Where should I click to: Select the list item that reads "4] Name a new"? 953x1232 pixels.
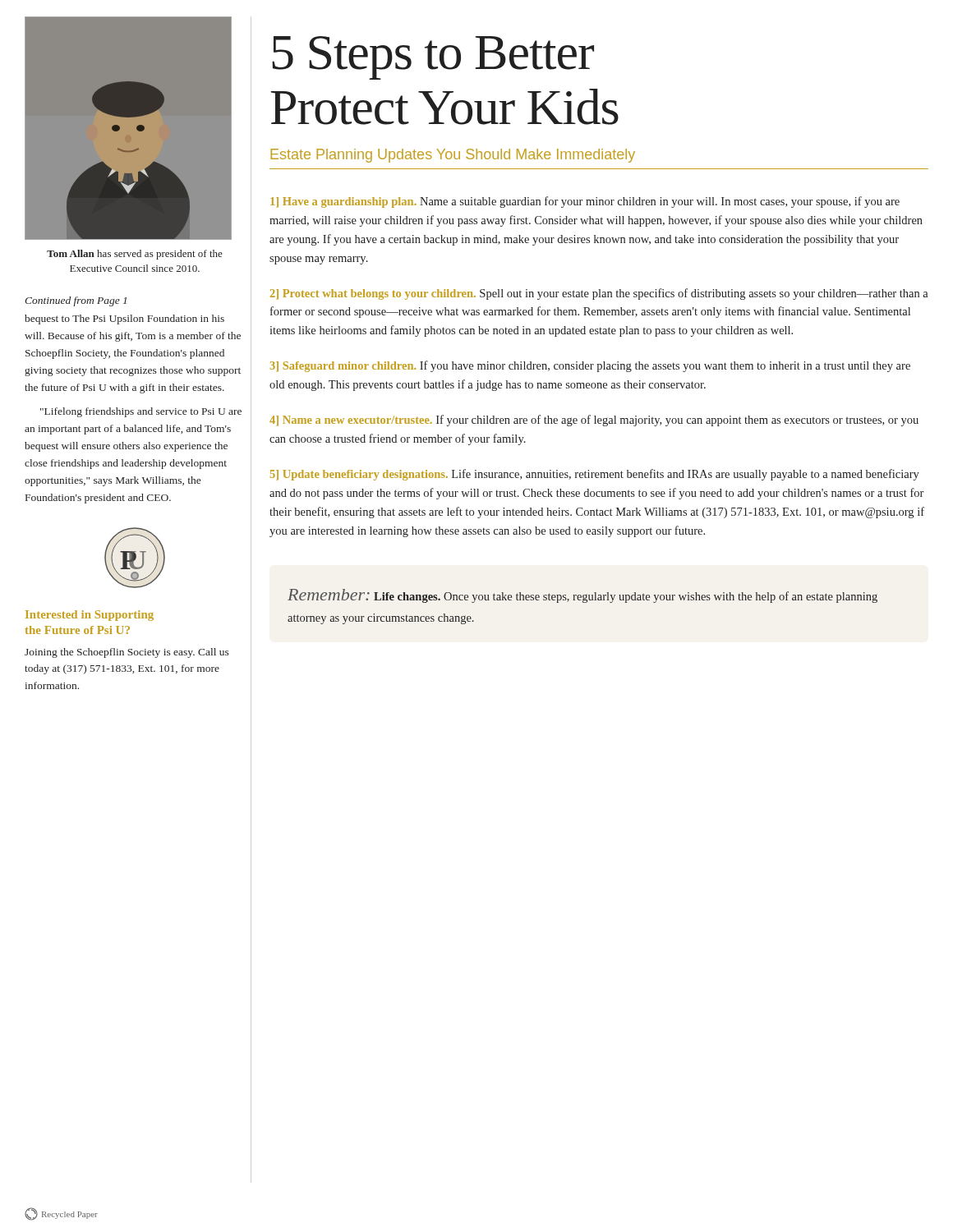point(594,429)
